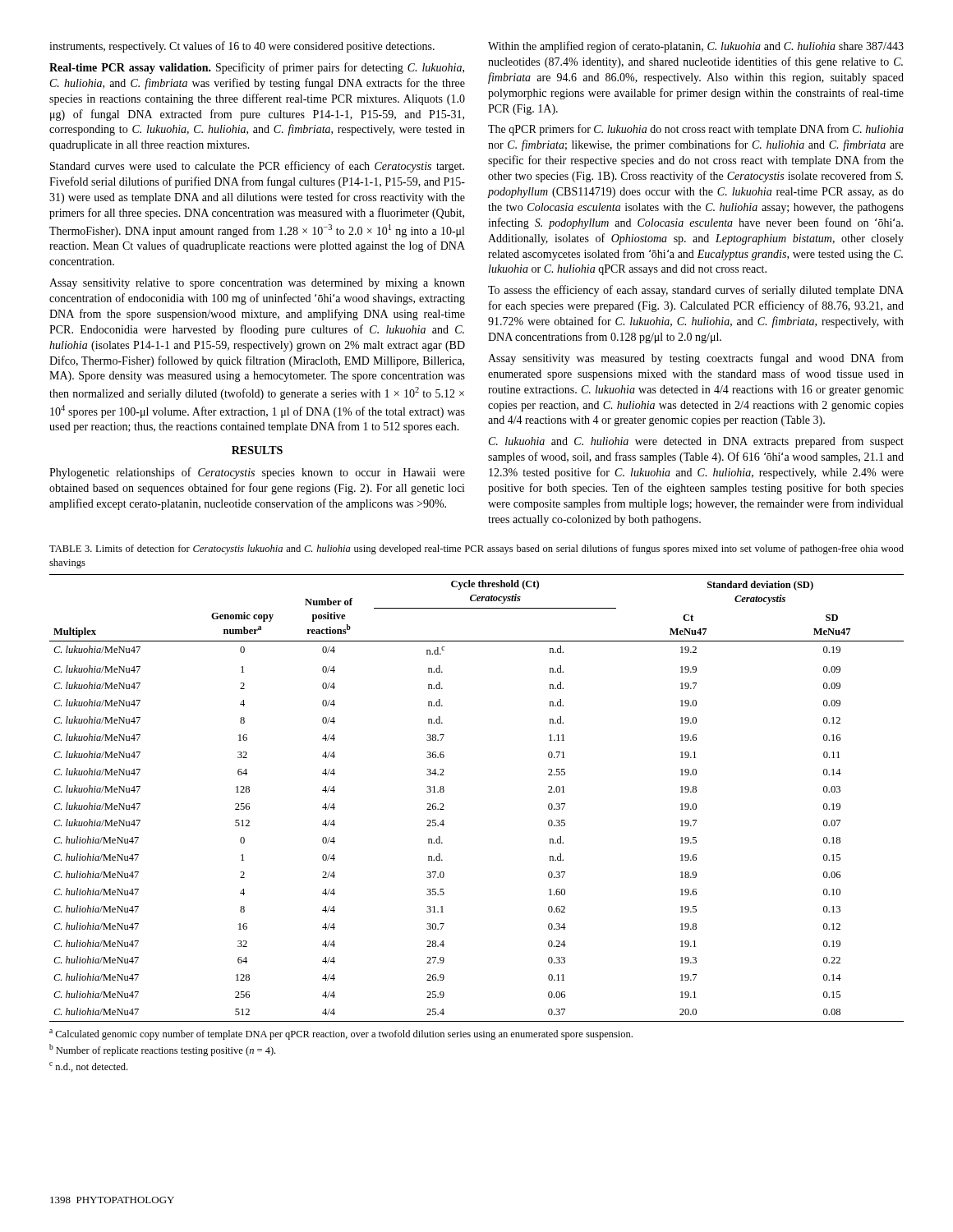Select the passage starting "instruments, respectively. Ct values"
The height and width of the screenshot is (1232, 953).
pyautogui.click(x=257, y=47)
